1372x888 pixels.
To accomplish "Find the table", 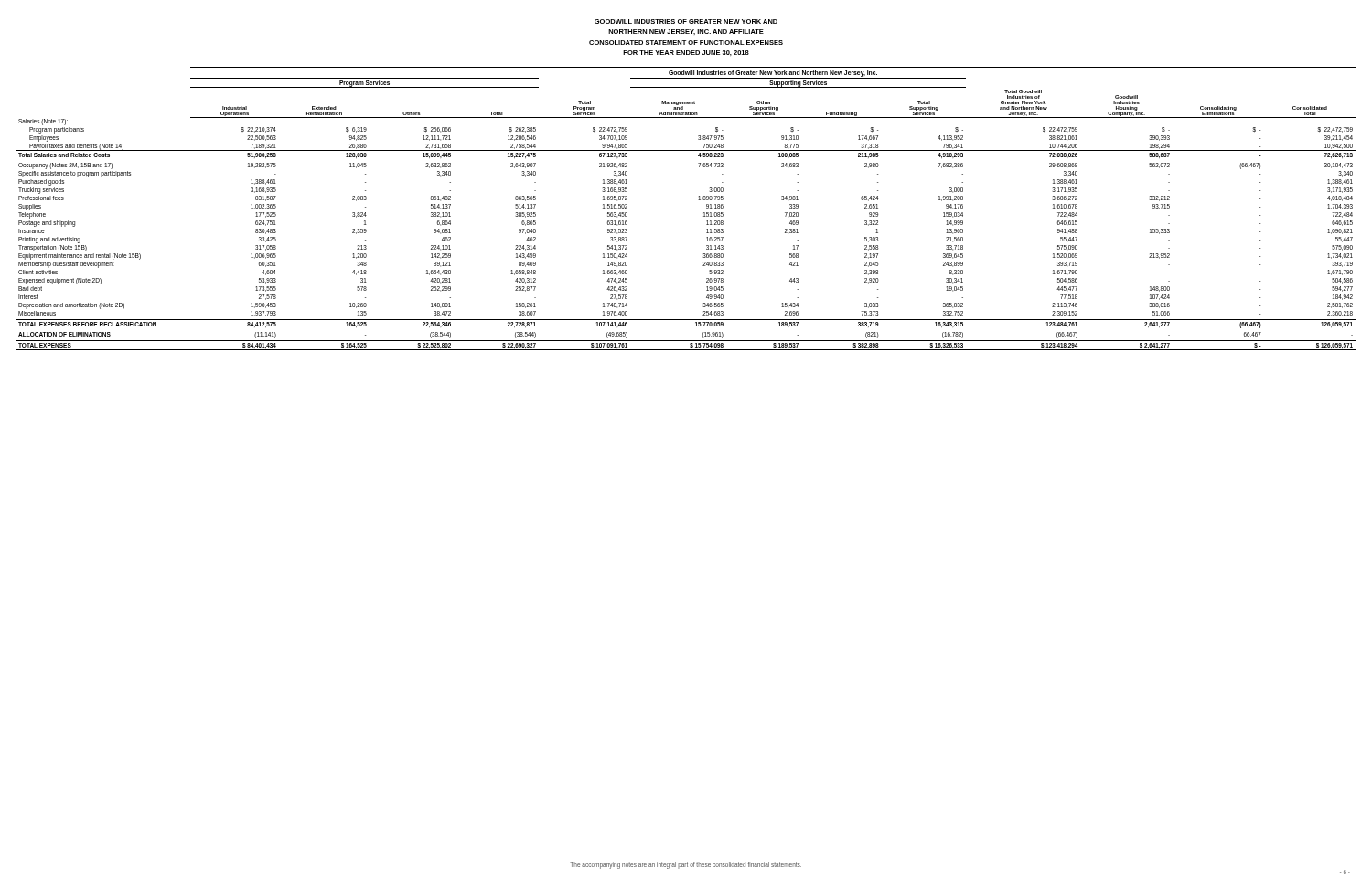I will (686, 209).
